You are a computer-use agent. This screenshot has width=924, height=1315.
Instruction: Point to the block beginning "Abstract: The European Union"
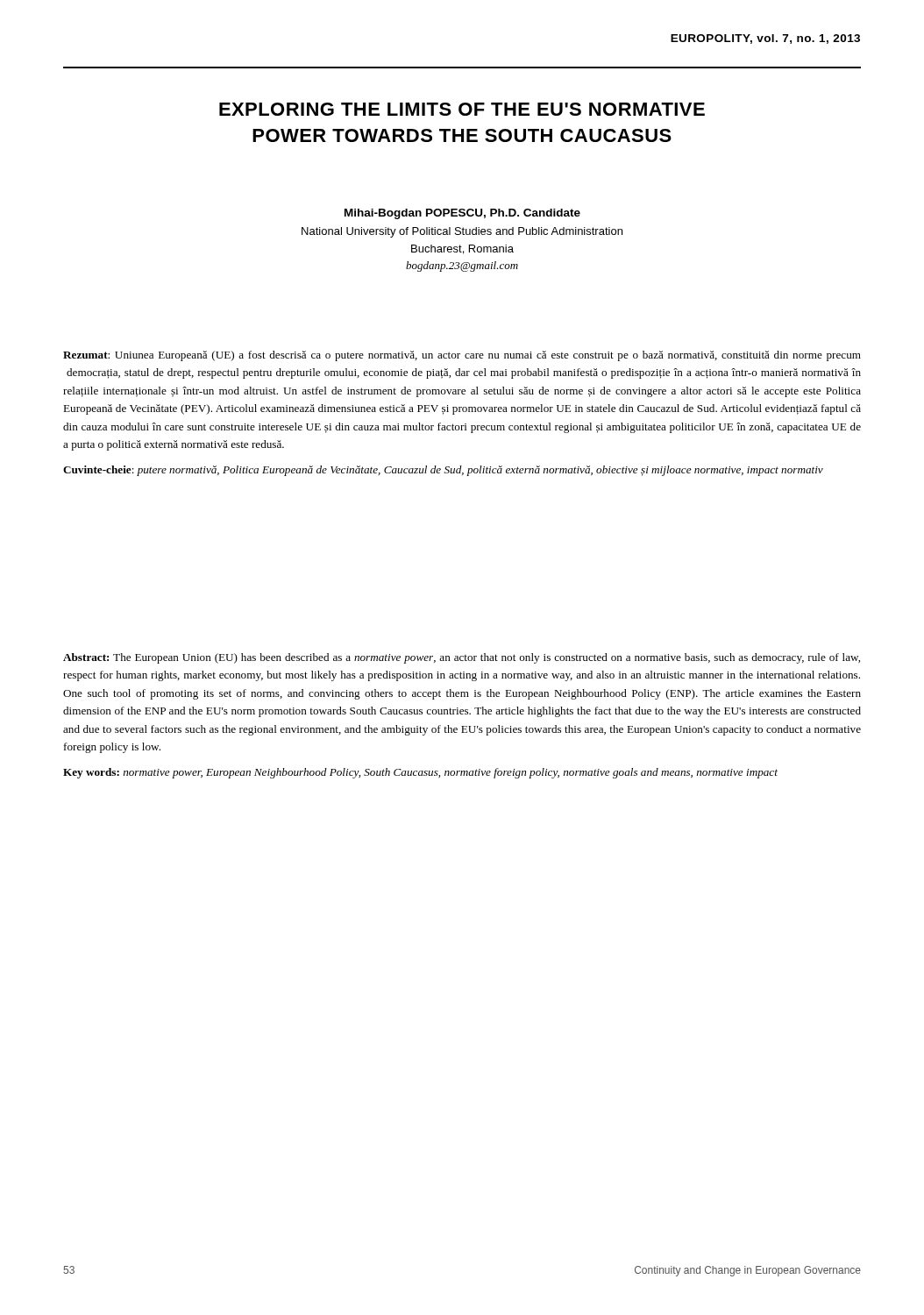(462, 715)
